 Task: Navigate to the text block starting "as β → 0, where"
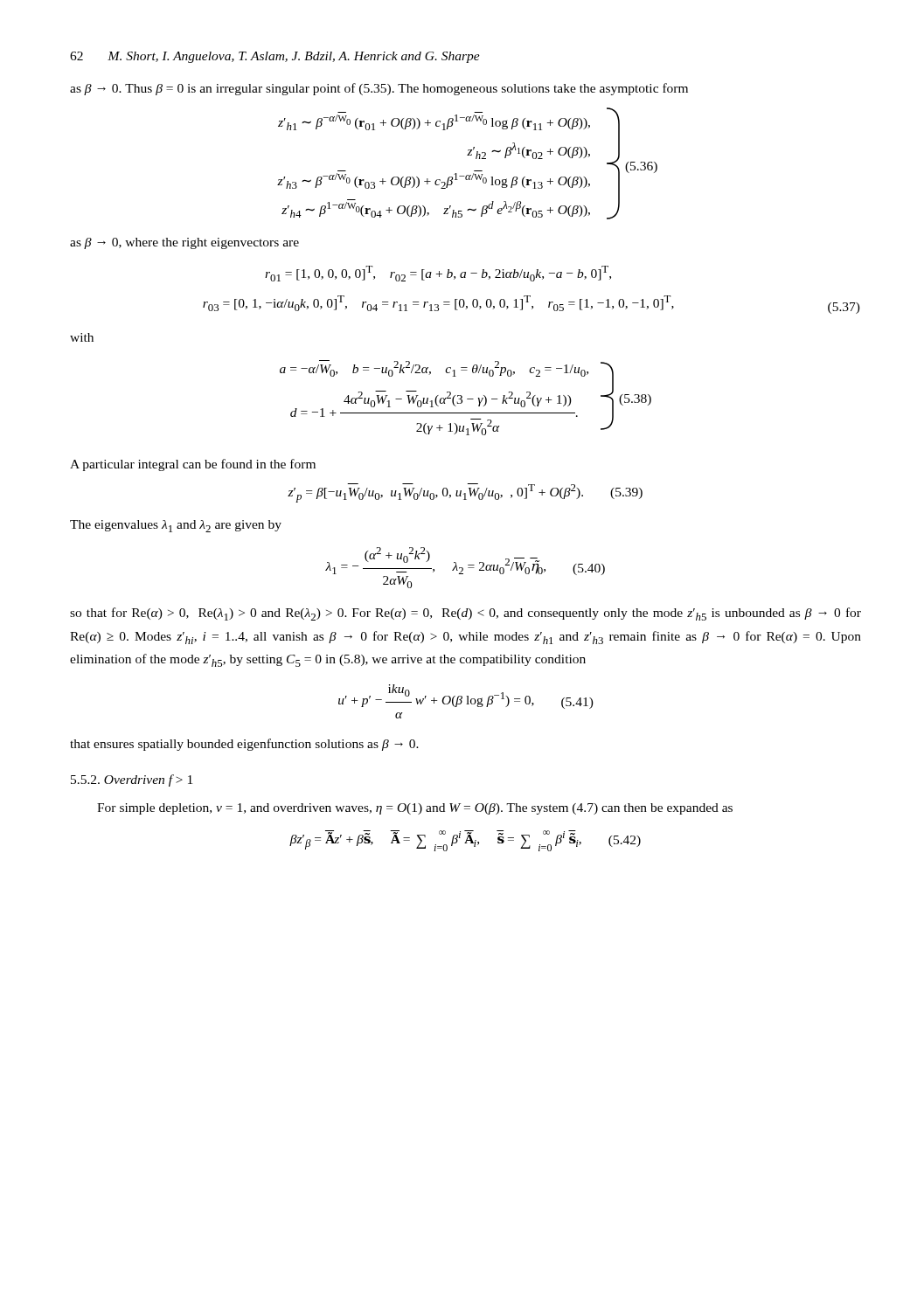pyautogui.click(x=185, y=242)
